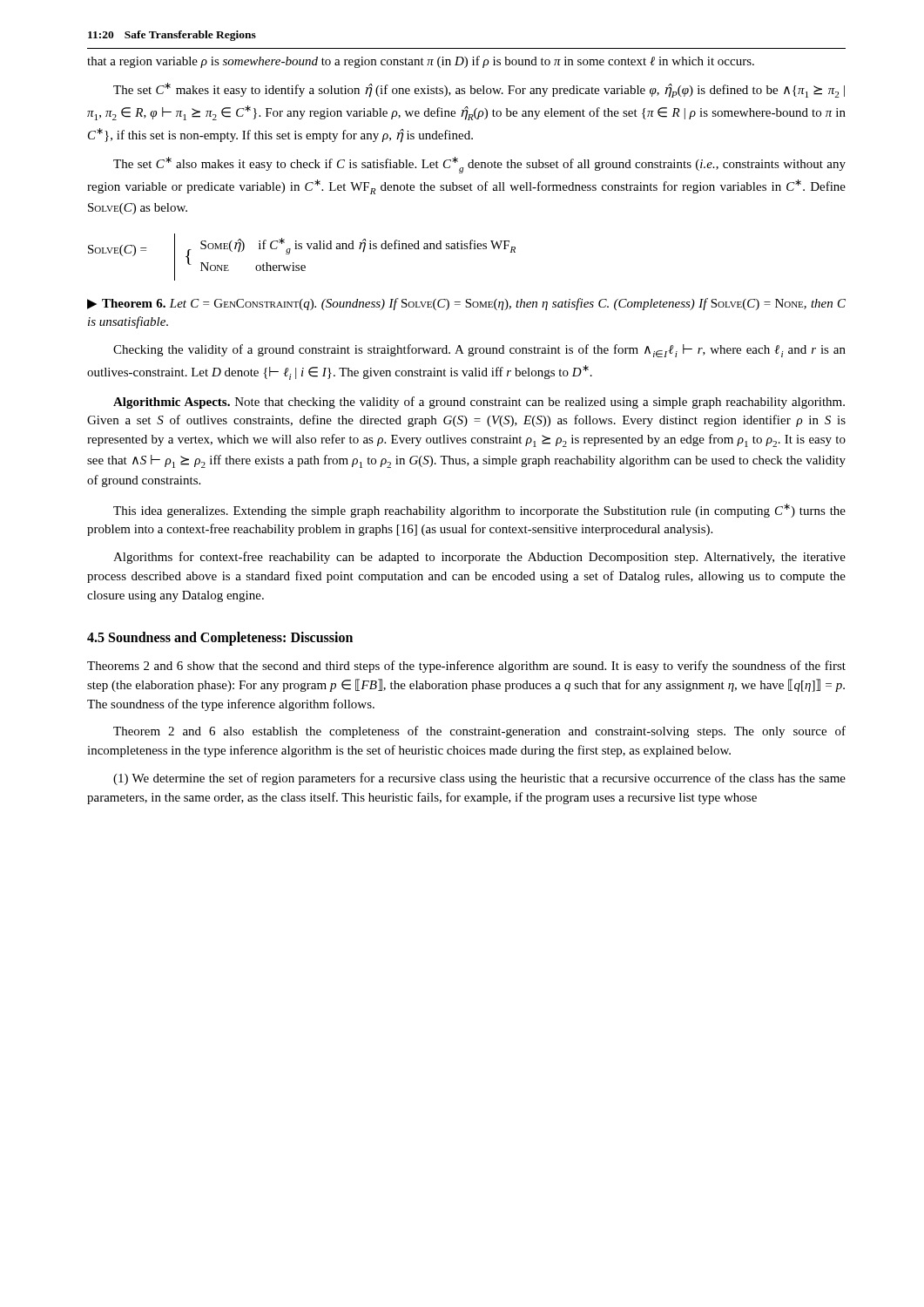924x1307 pixels.
Task: Locate the text block with the text "Theorem 2 and 6 also establish the"
Action: tap(466, 742)
